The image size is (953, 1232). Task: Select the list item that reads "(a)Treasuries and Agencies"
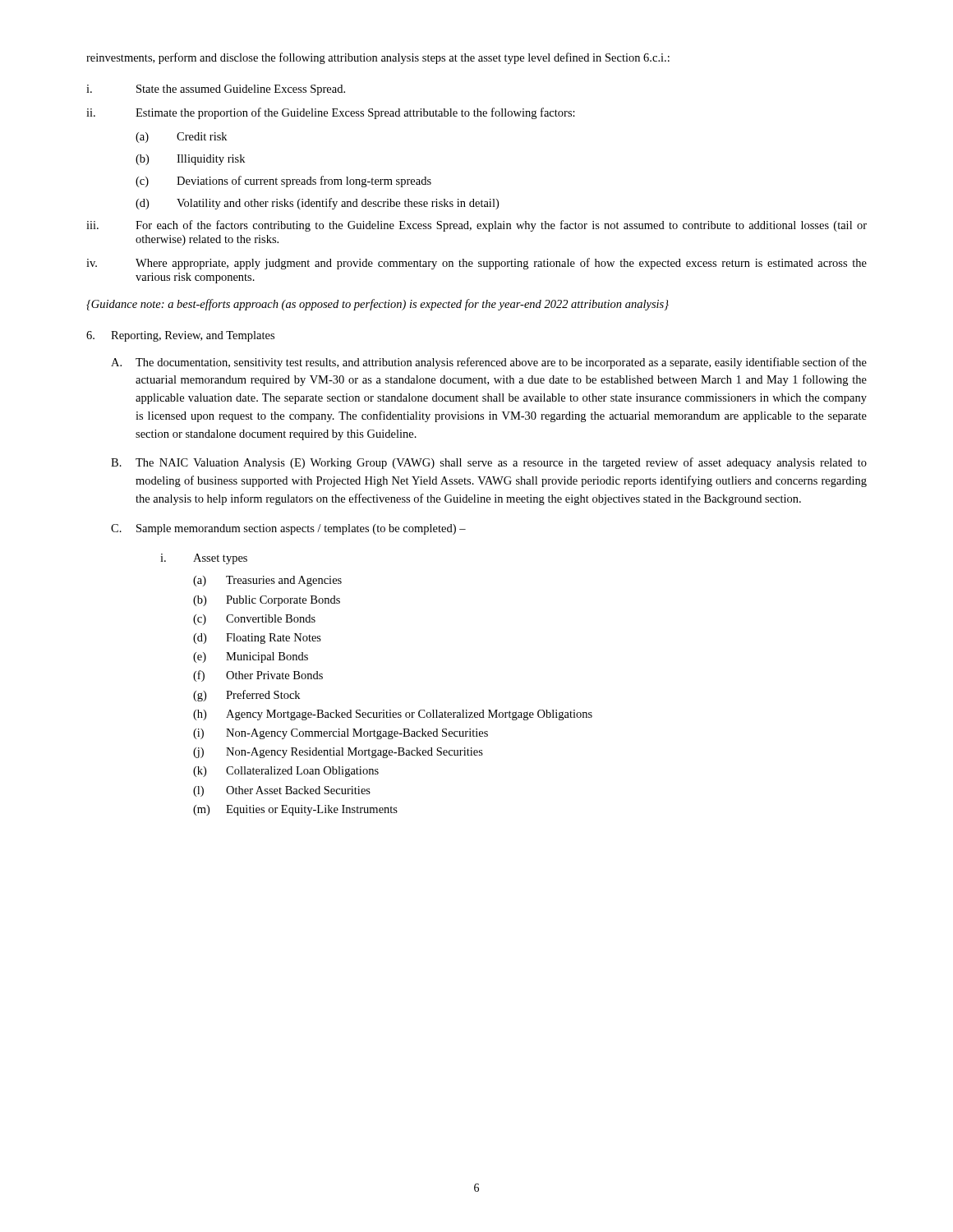click(268, 581)
